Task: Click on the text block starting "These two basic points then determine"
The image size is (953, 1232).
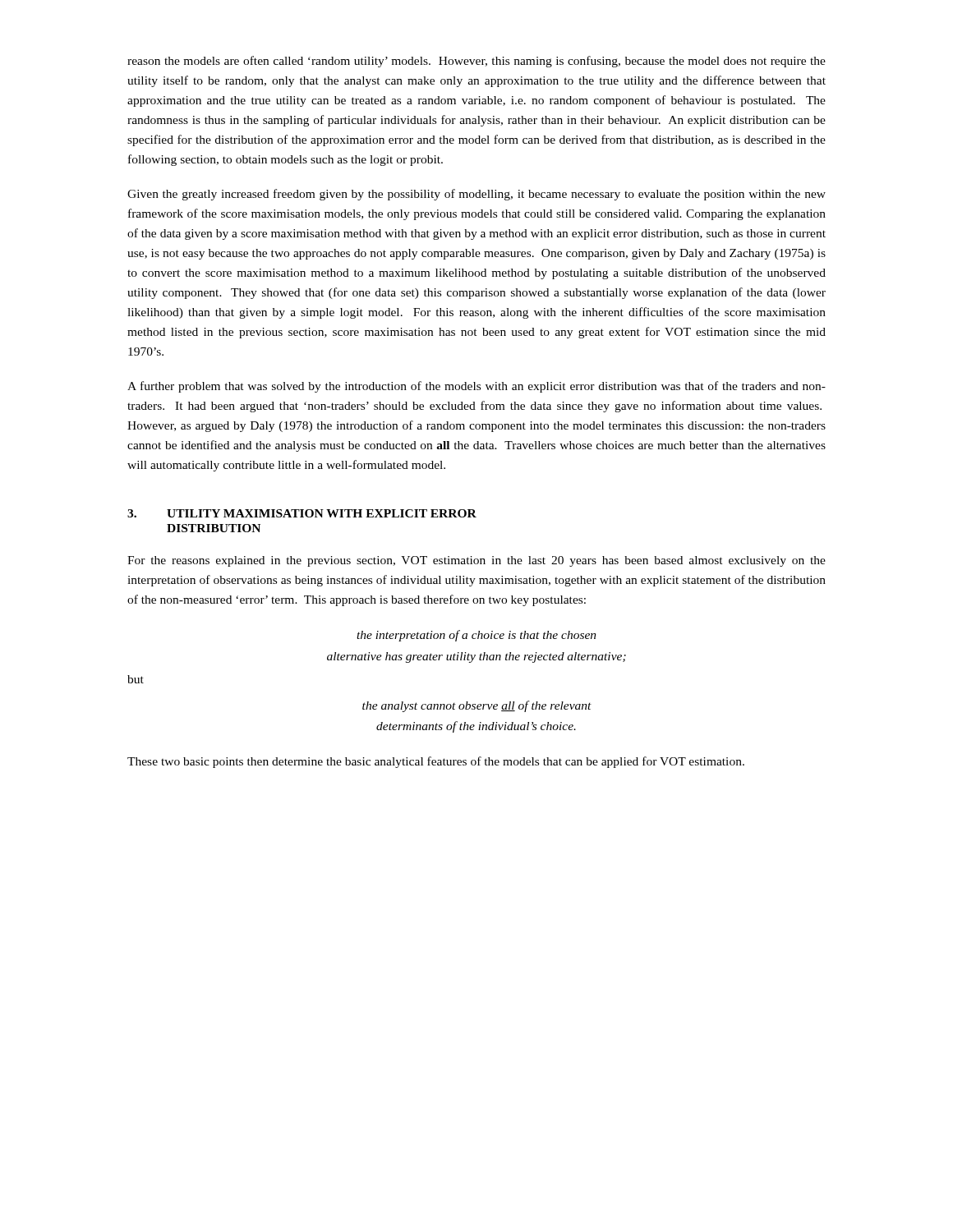Action: click(x=436, y=761)
